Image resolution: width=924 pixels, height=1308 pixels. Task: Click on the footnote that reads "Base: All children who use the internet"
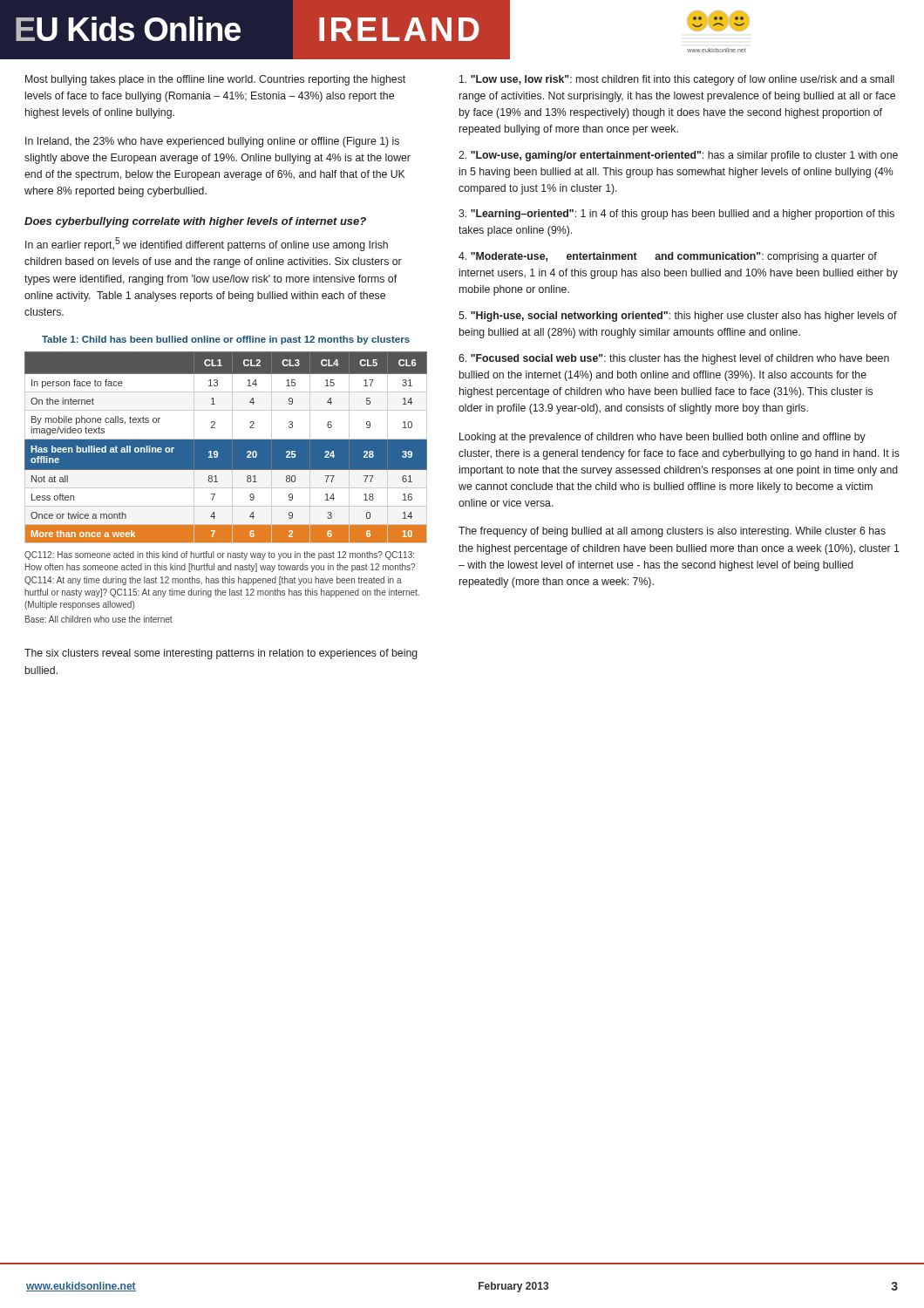(x=98, y=620)
